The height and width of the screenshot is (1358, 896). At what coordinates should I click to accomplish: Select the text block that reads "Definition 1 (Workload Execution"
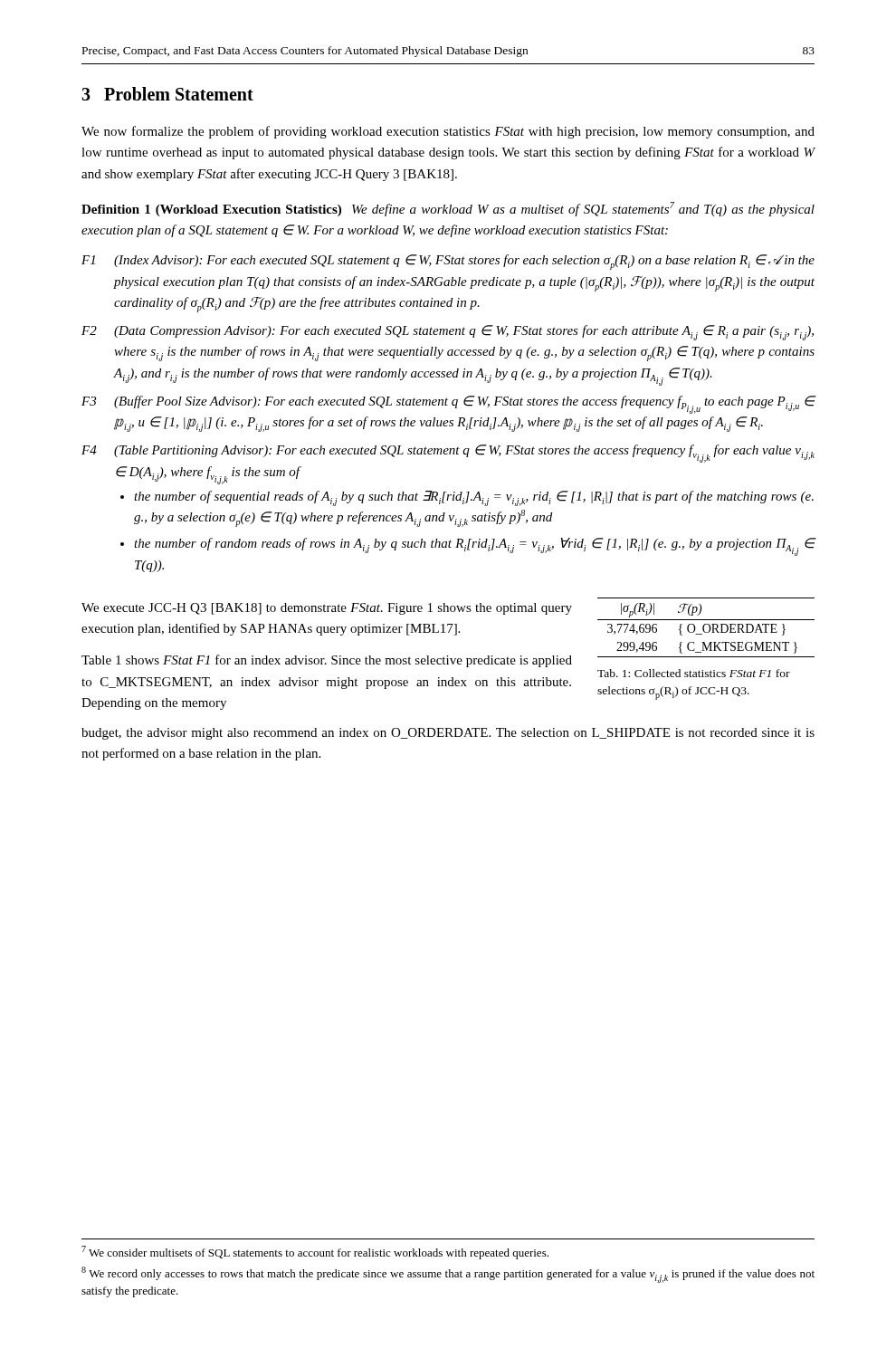448,219
